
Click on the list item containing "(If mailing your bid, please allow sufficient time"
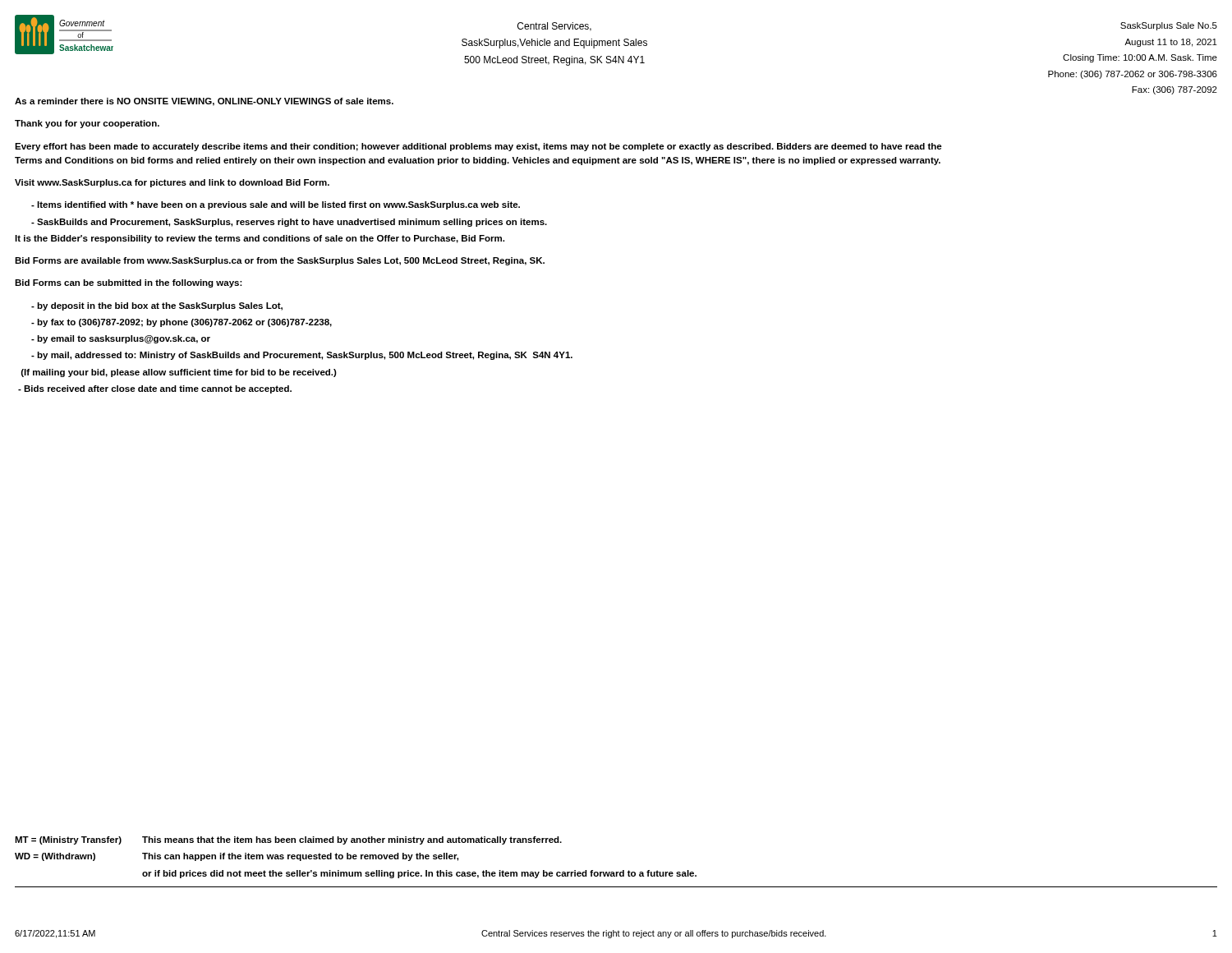[x=177, y=372]
